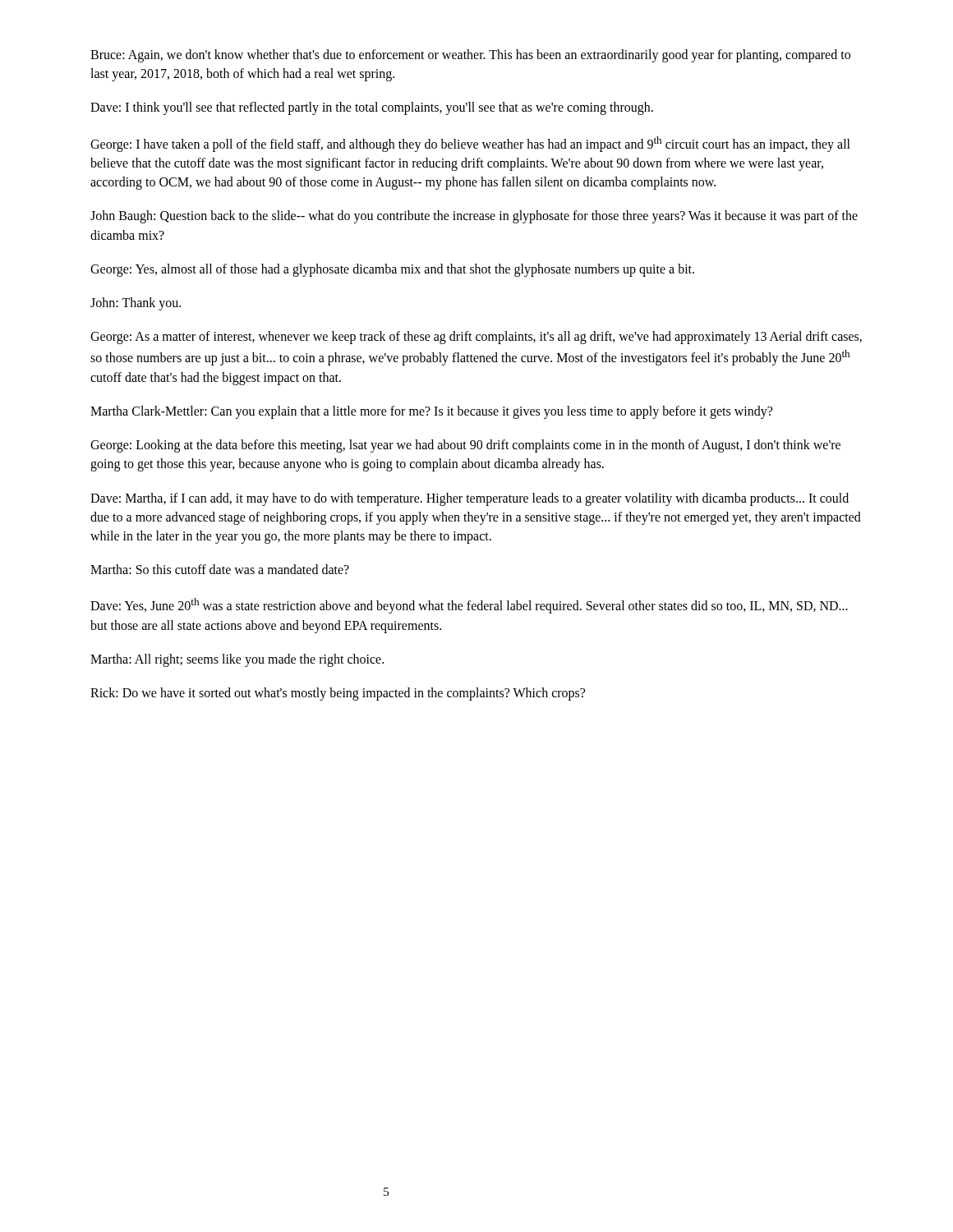Find the block on this page that starts "Bruce: Again, we don't know whether that's"
Screen dimensions: 1232x953
tap(471, 64)
